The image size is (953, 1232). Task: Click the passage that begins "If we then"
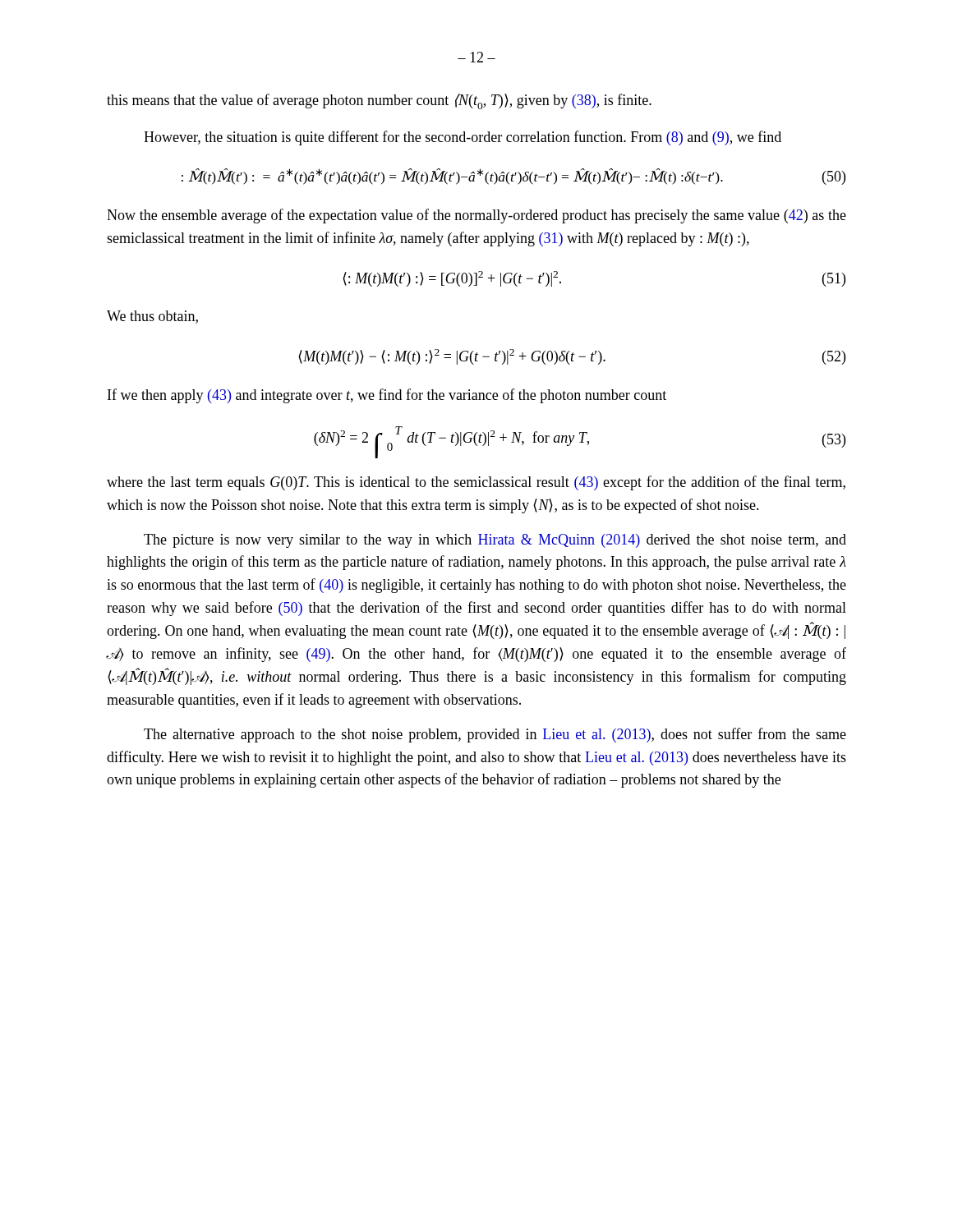[x=387, y=395]
